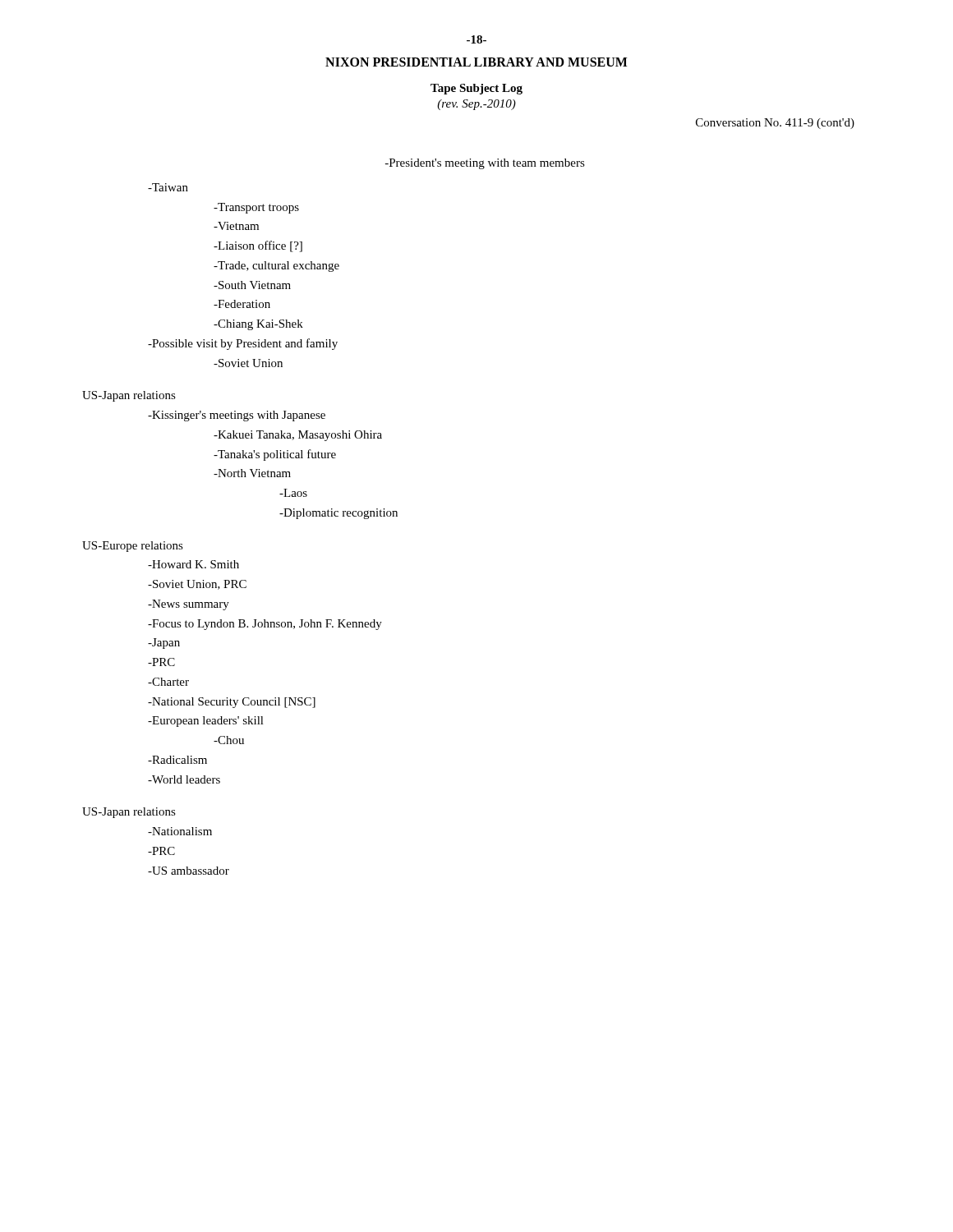Where does it say "-President's meeting with team members"?

[485, 163]
